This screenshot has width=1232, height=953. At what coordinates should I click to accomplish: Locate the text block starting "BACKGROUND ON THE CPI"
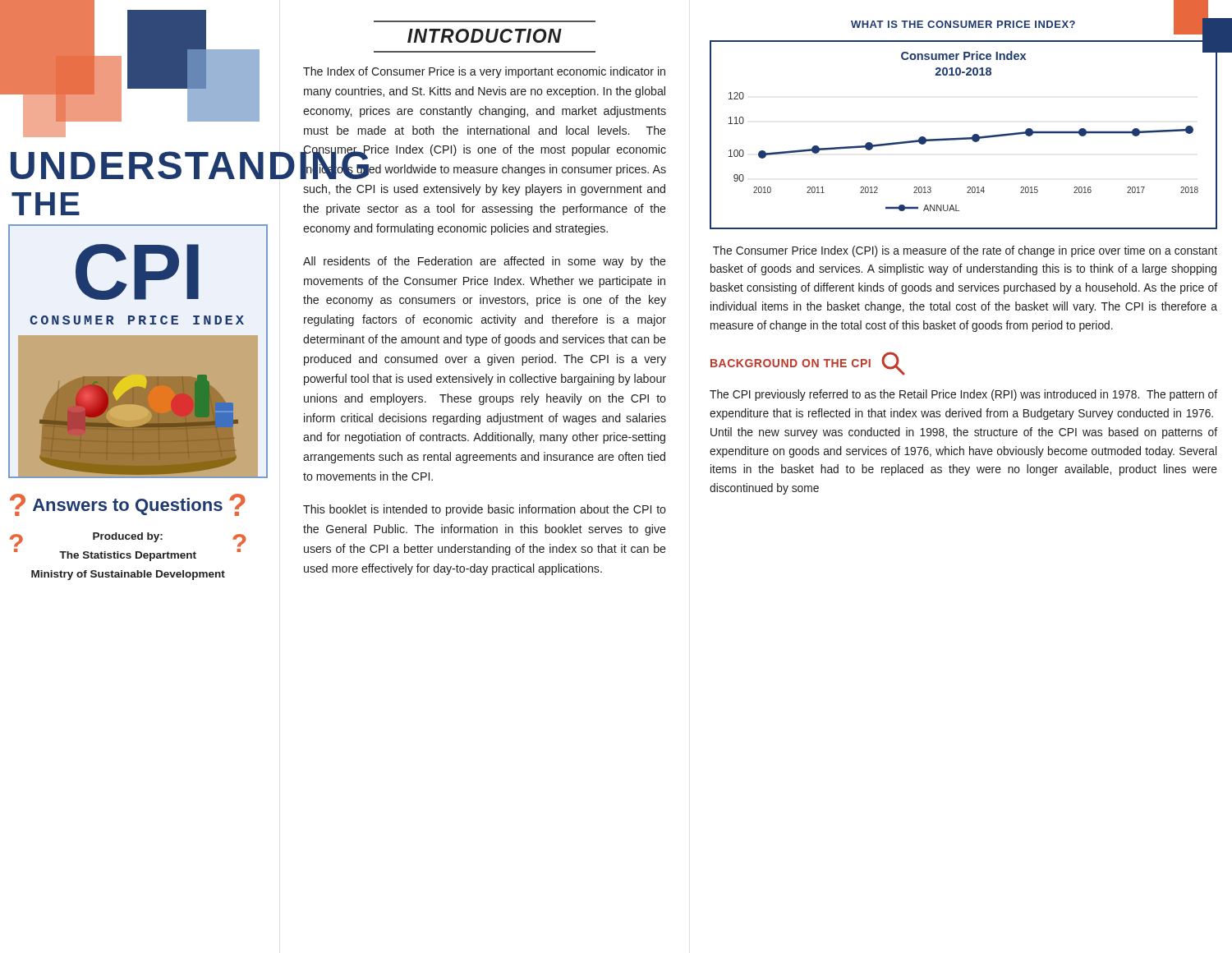[x=808, y=363]
